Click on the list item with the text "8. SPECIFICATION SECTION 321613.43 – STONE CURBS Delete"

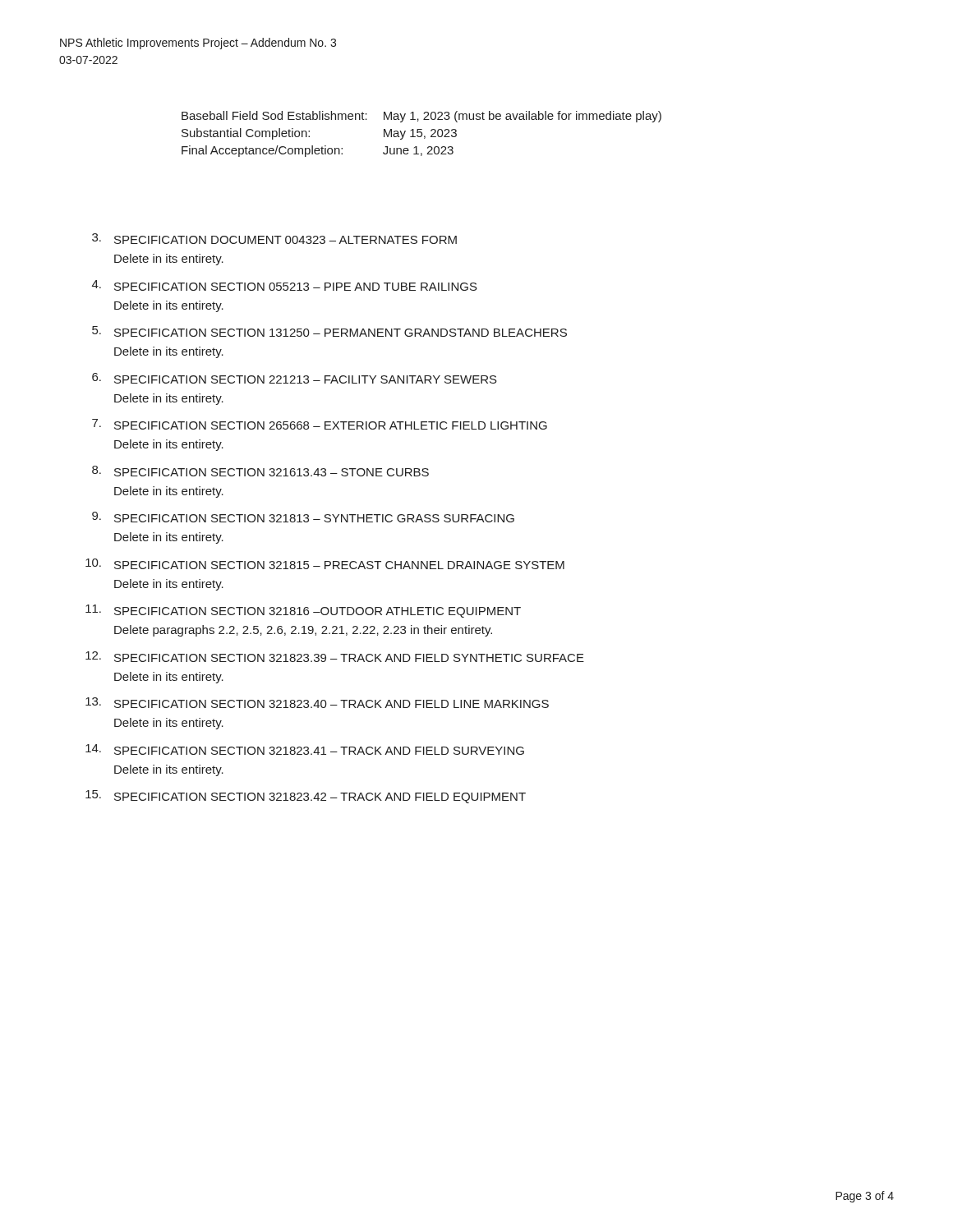(244, 481)
